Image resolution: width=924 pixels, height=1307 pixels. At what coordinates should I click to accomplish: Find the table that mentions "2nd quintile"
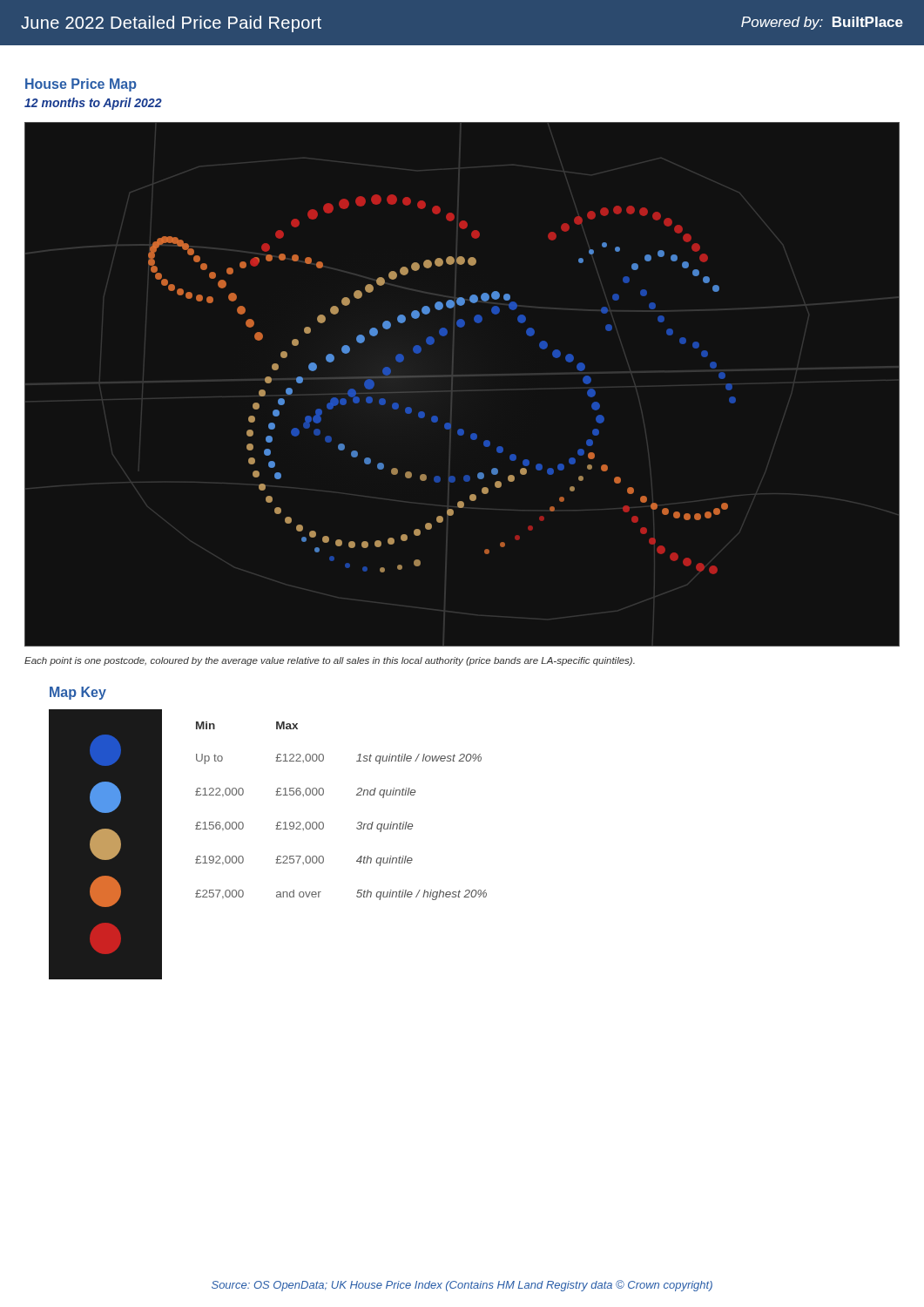pos(462,844)
